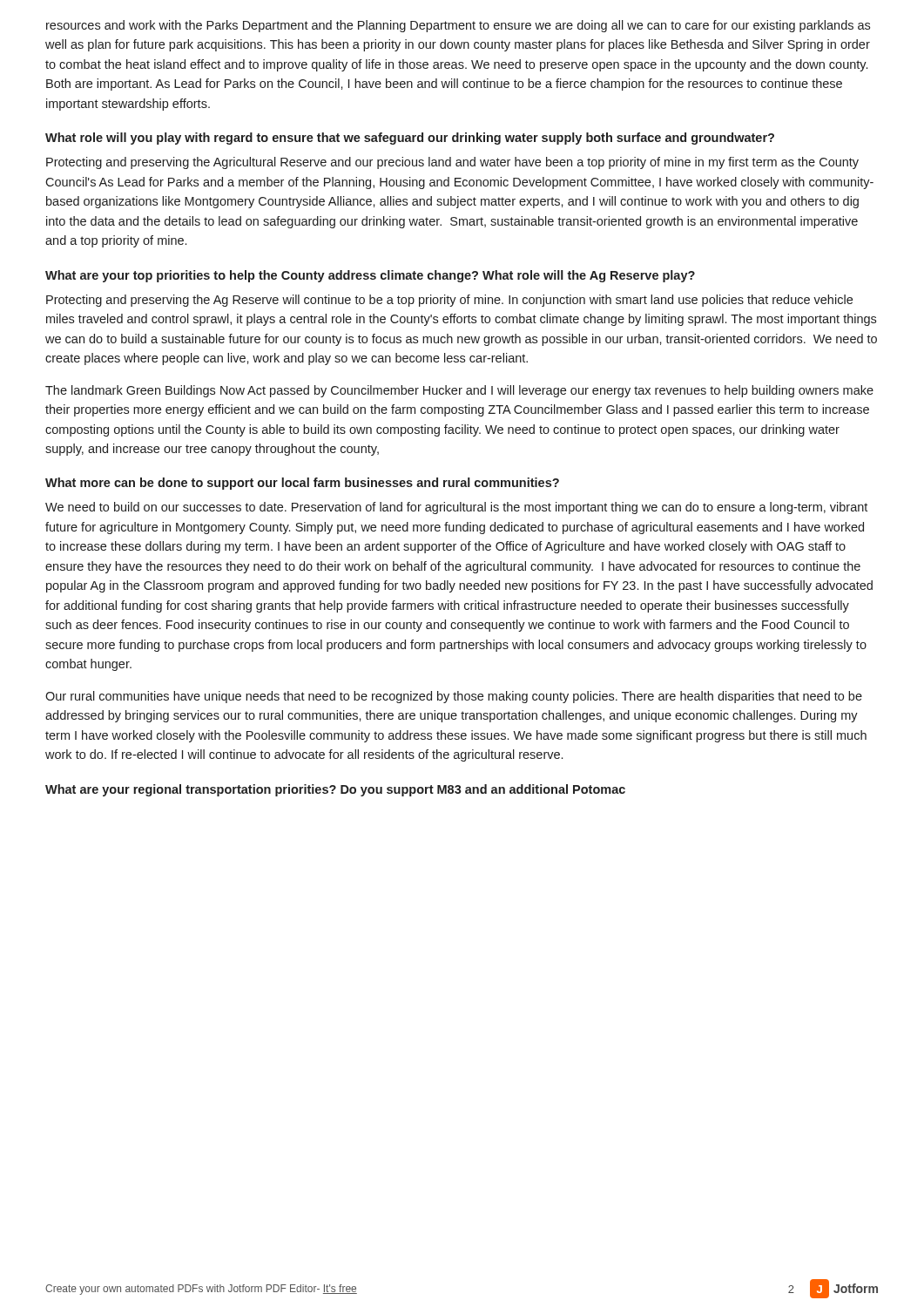
Task: Click on the element starting "What are your regional transportation priorities? Do"
Action: click(x=335, y=789)
